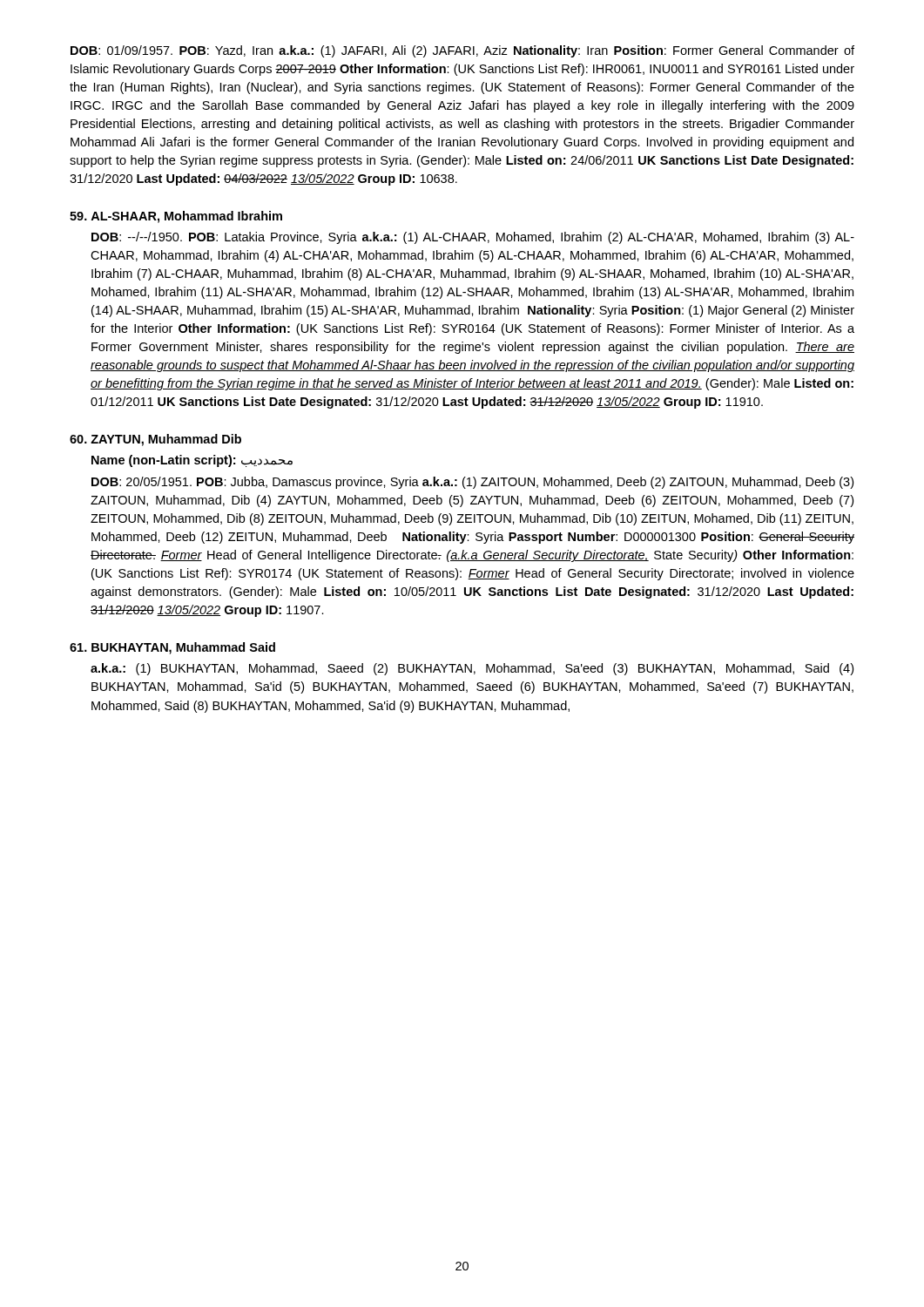This screenshot has height=1307, width=924.
Task: Find the block starting "DOB: 20/05/1951. POB: Jubba, Damascus province, Syria"
Action: pos(472,546)
